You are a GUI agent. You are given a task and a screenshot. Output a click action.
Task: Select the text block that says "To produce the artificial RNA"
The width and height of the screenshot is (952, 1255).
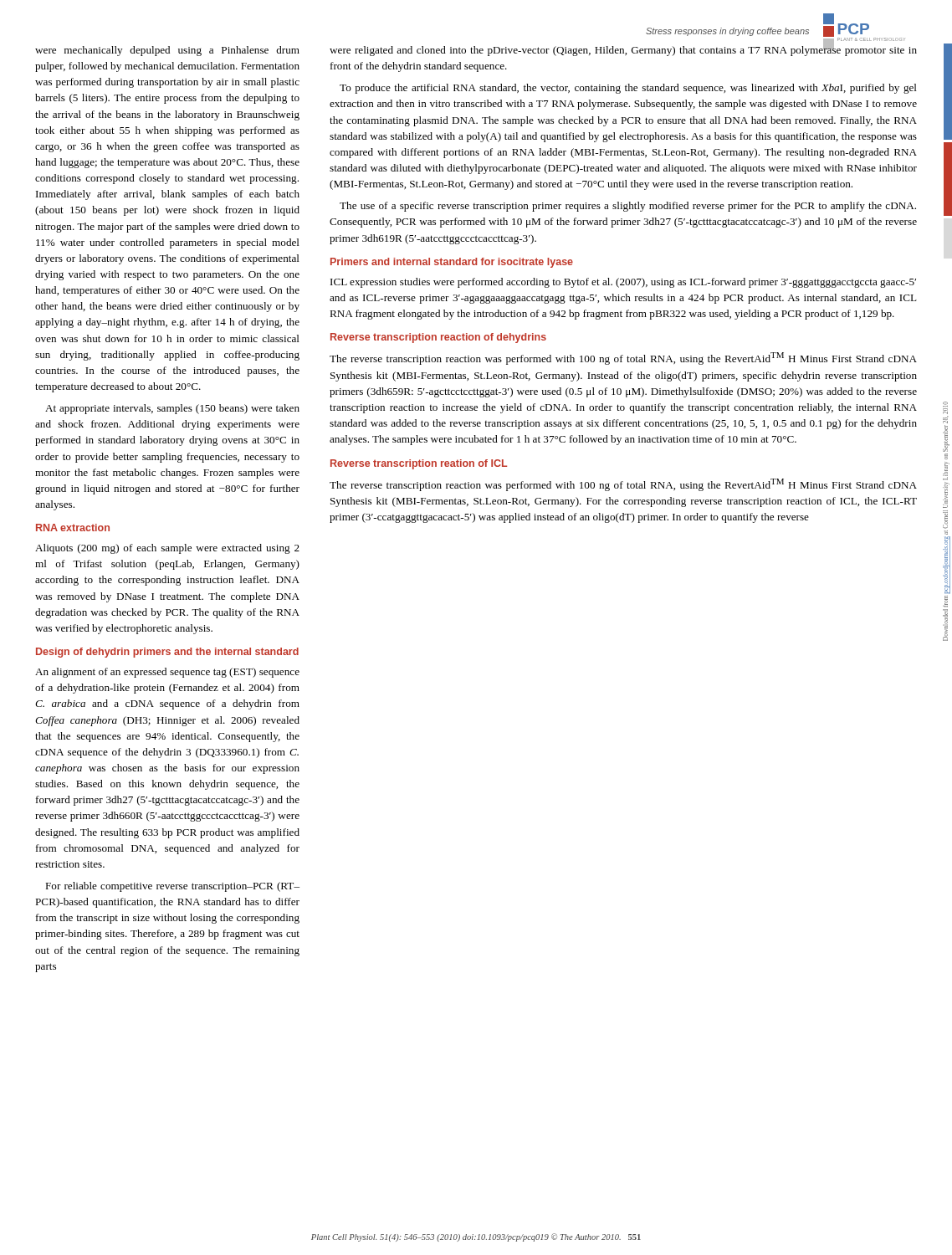pos(623,136)
